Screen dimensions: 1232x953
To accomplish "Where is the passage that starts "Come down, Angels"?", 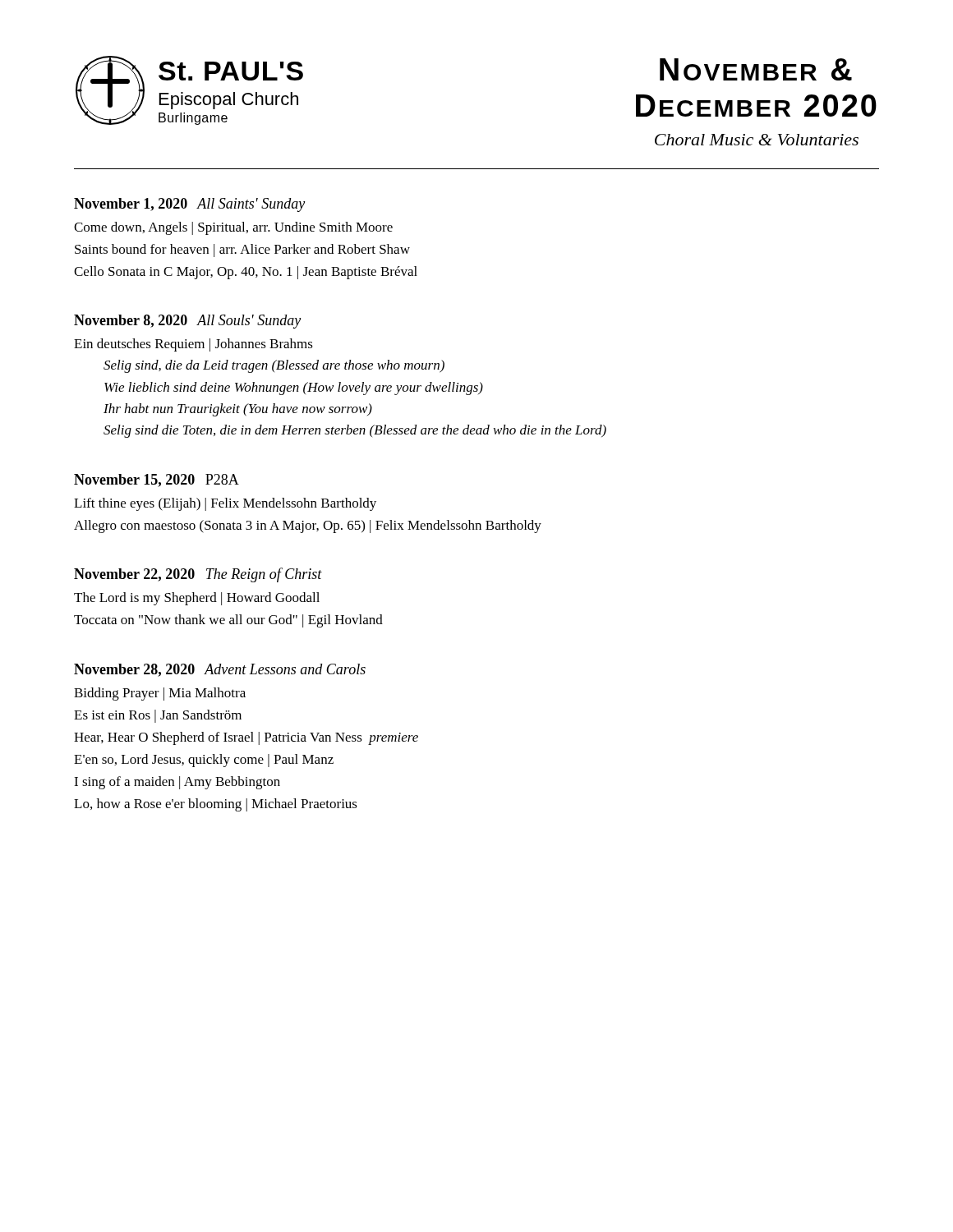I will [x=233, y=227].
